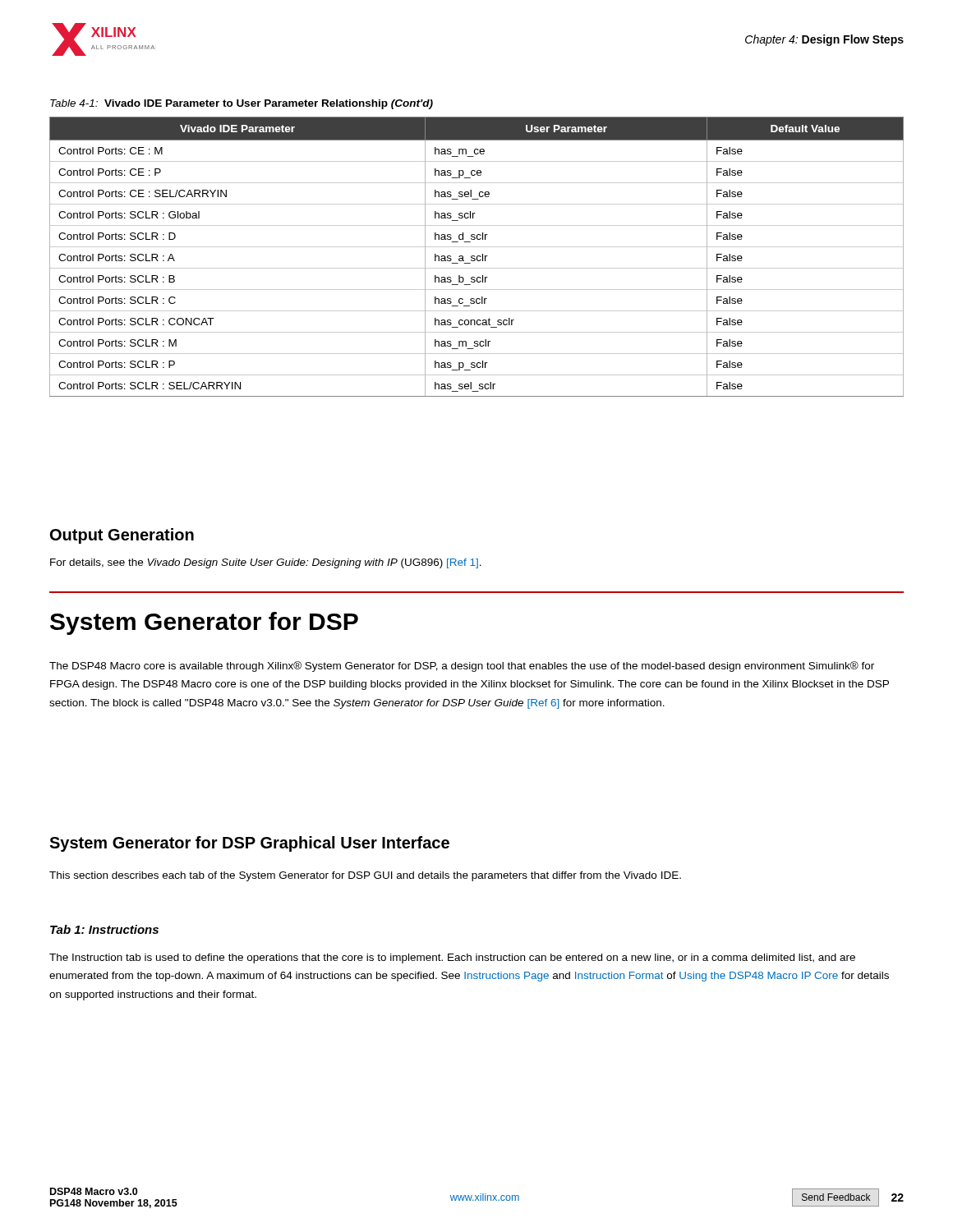Find the table that mentions "Vivado IDE Parameter"
The width and height of the screenshot is (953, 1232).
point(476,257)
